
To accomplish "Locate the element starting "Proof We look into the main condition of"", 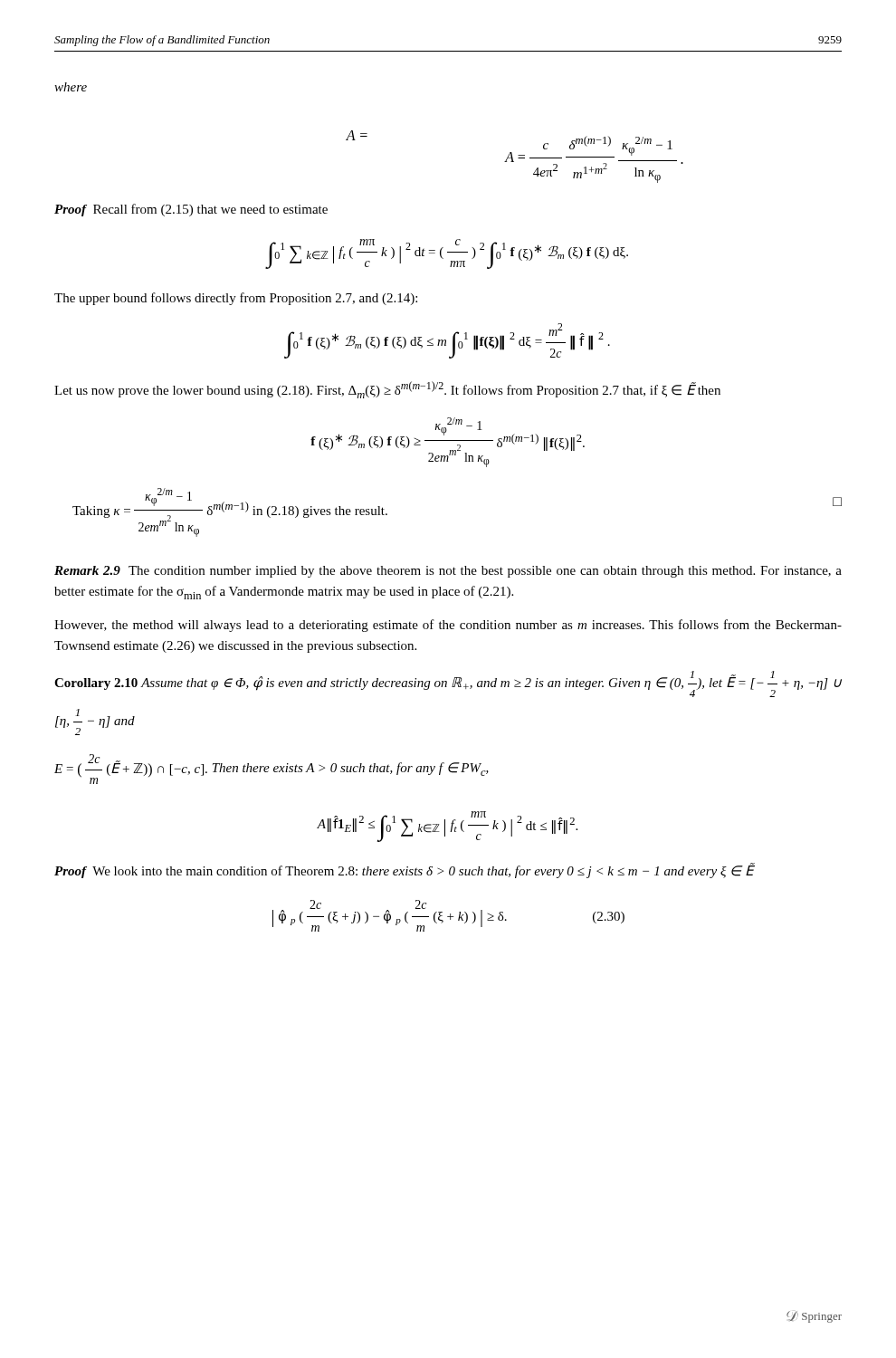I will [404, 871].
